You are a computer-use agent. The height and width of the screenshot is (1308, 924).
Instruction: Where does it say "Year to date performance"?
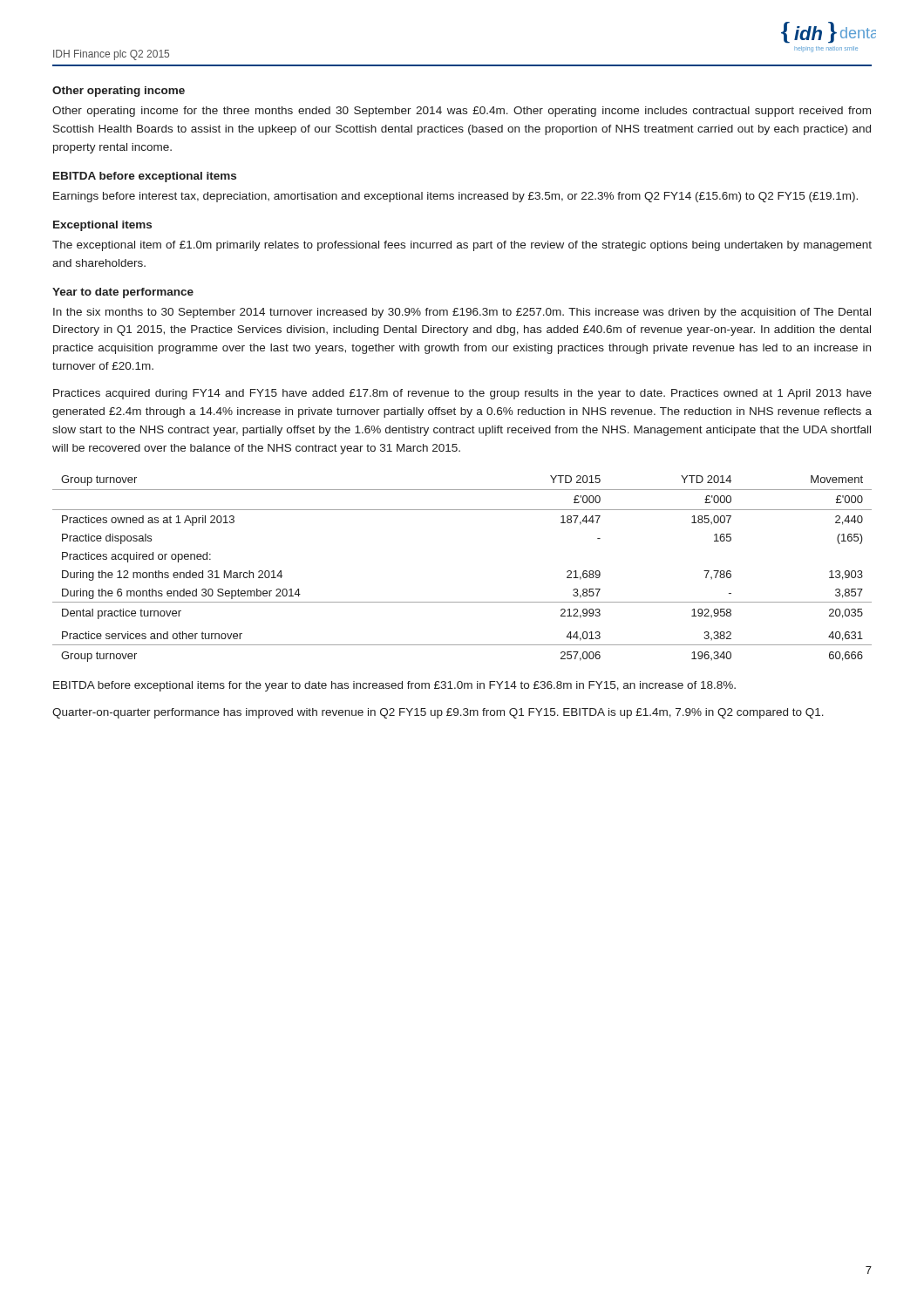click(123, 291)
